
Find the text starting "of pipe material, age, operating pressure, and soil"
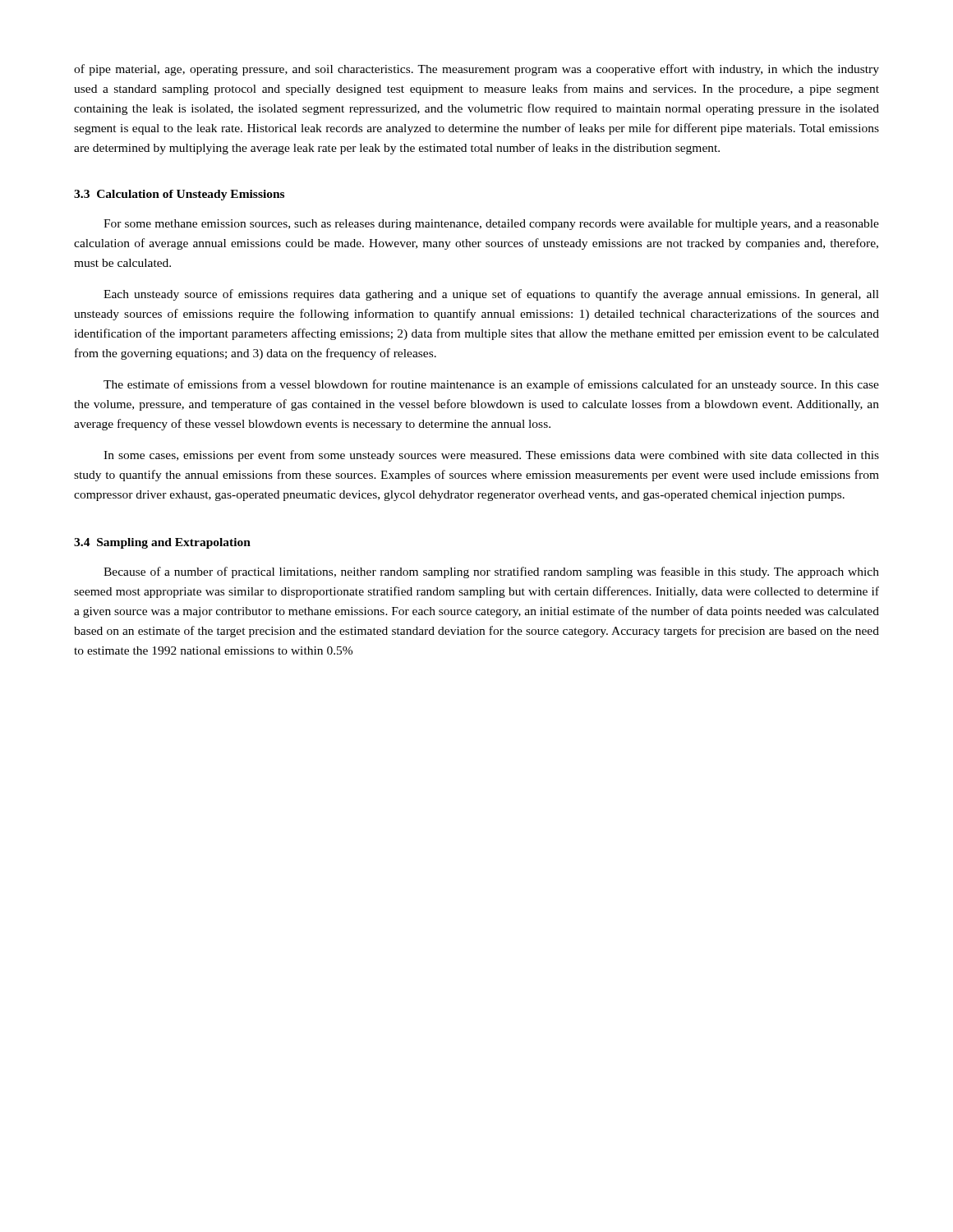point(476,108)
